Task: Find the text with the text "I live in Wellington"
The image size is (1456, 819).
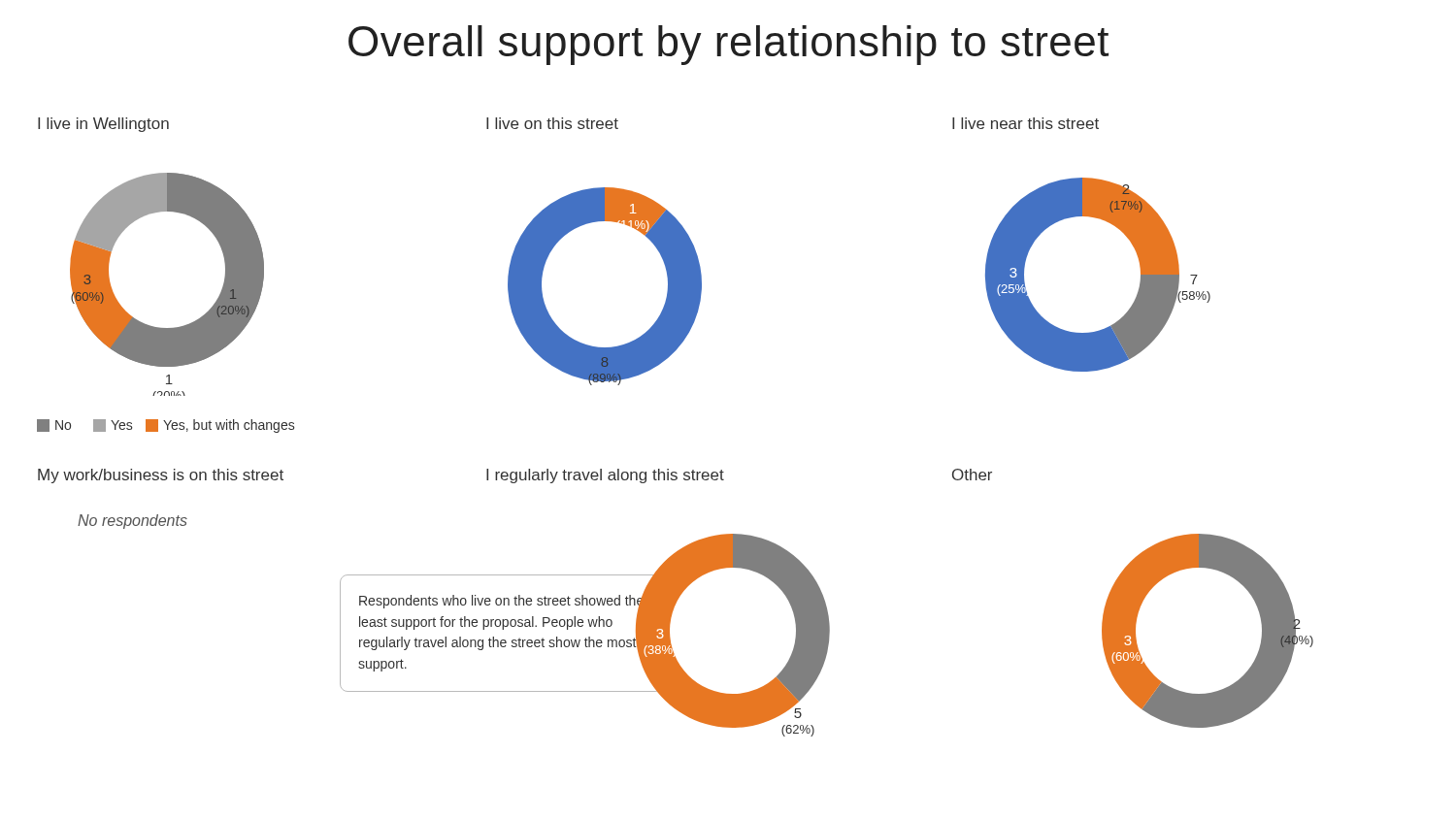Action: pos(103,124)
